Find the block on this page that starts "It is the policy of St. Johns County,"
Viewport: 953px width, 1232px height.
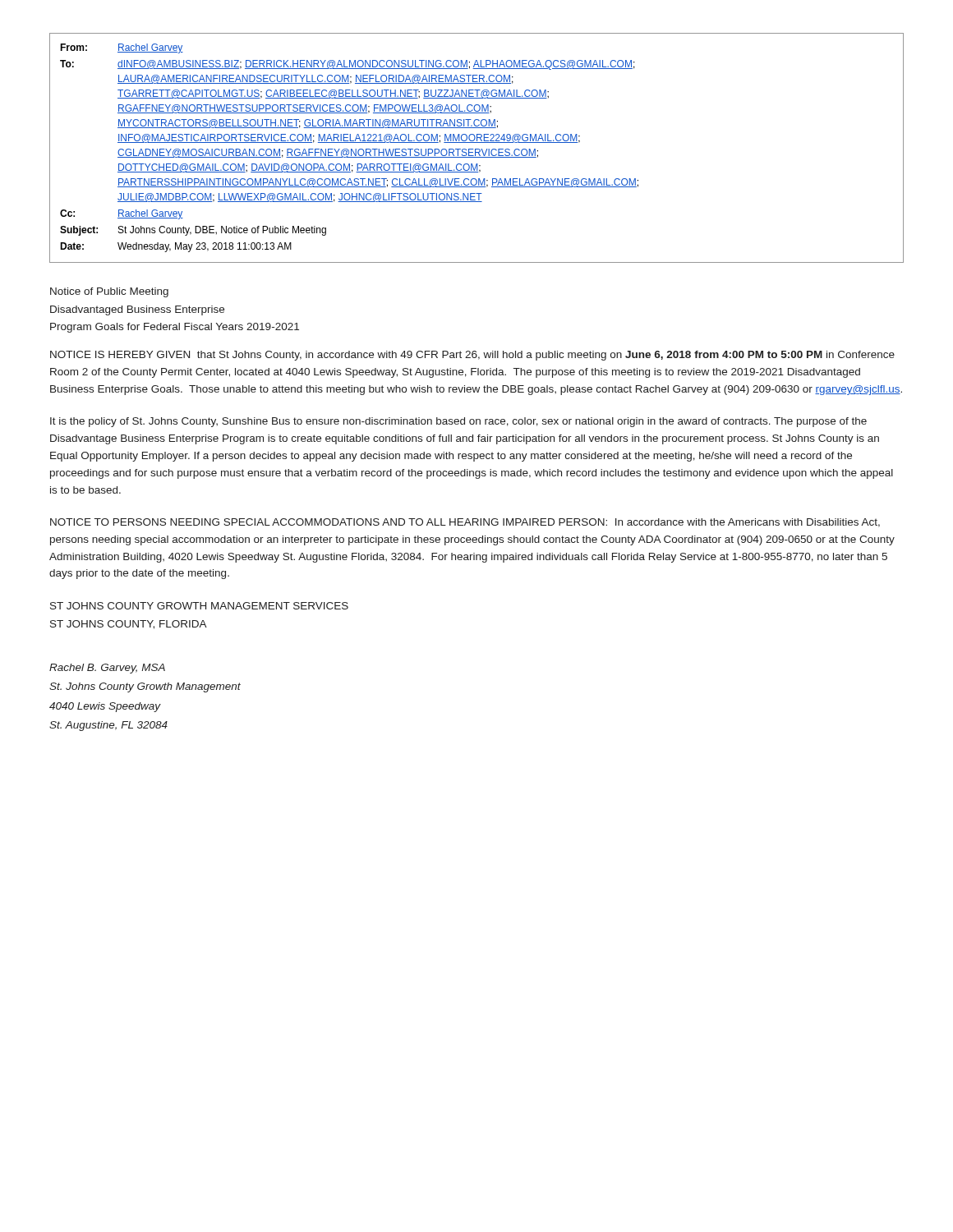(476, 456)
